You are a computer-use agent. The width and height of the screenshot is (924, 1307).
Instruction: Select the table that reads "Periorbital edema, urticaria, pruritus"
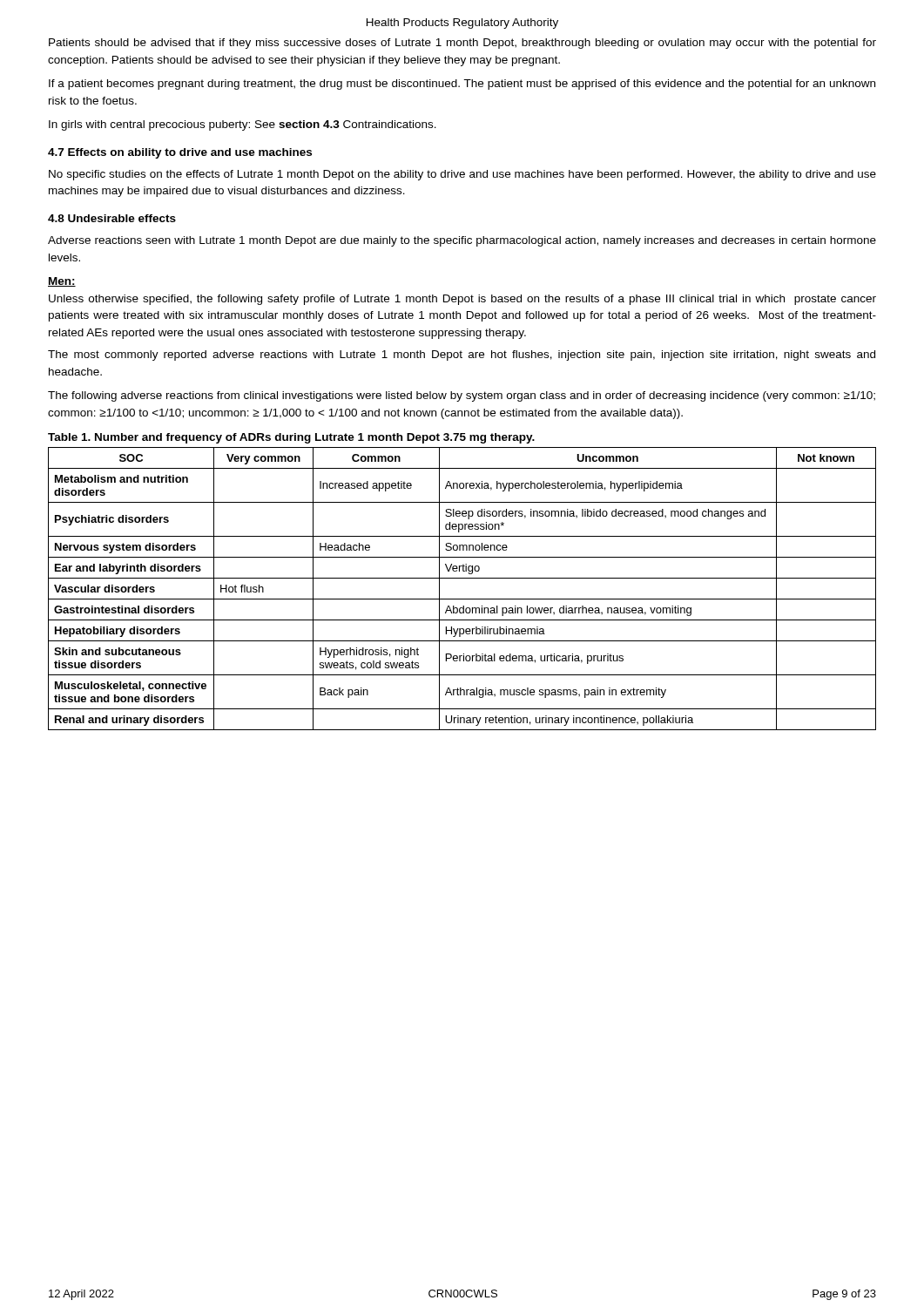(462, 588)
